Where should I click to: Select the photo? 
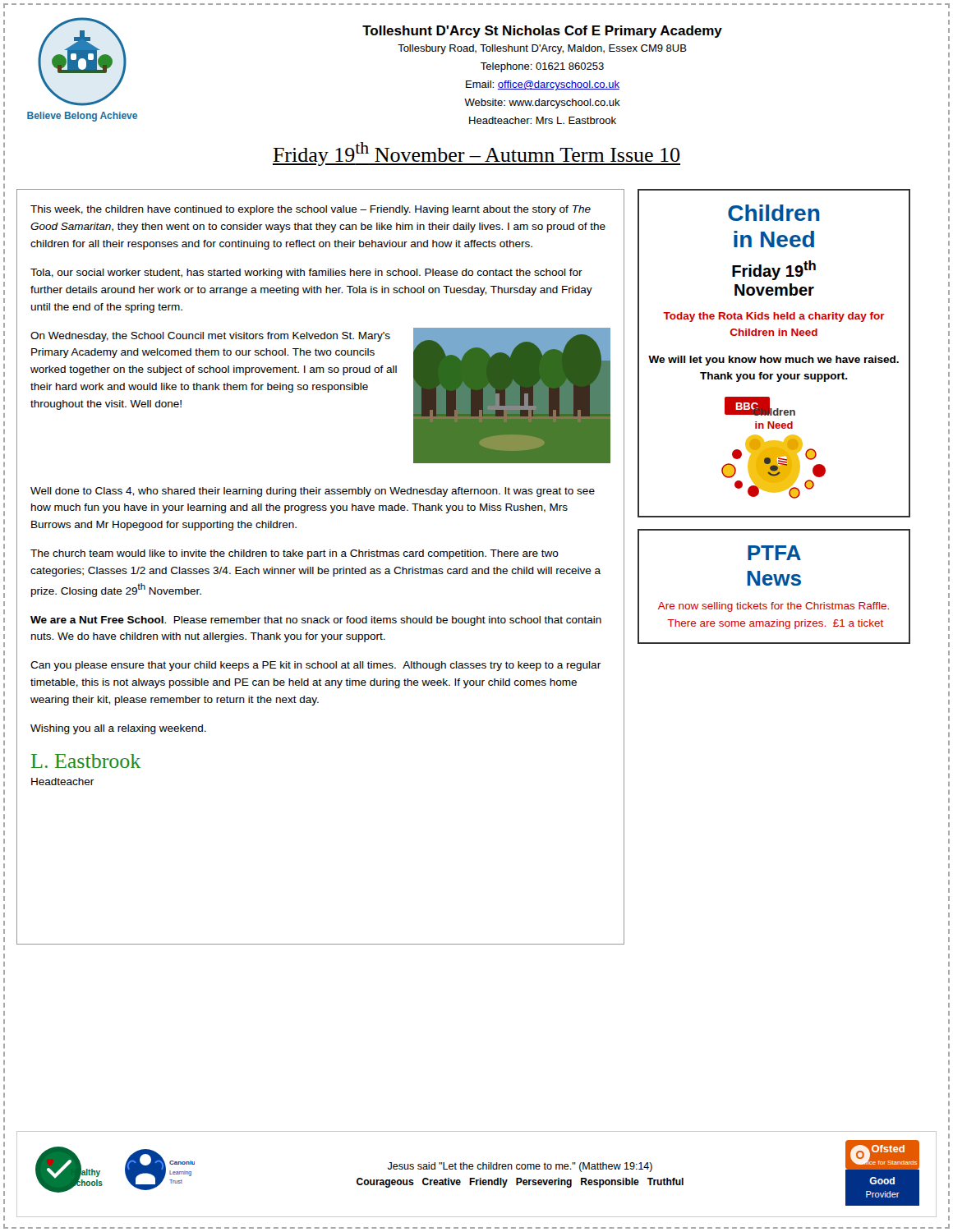point(512,395)
